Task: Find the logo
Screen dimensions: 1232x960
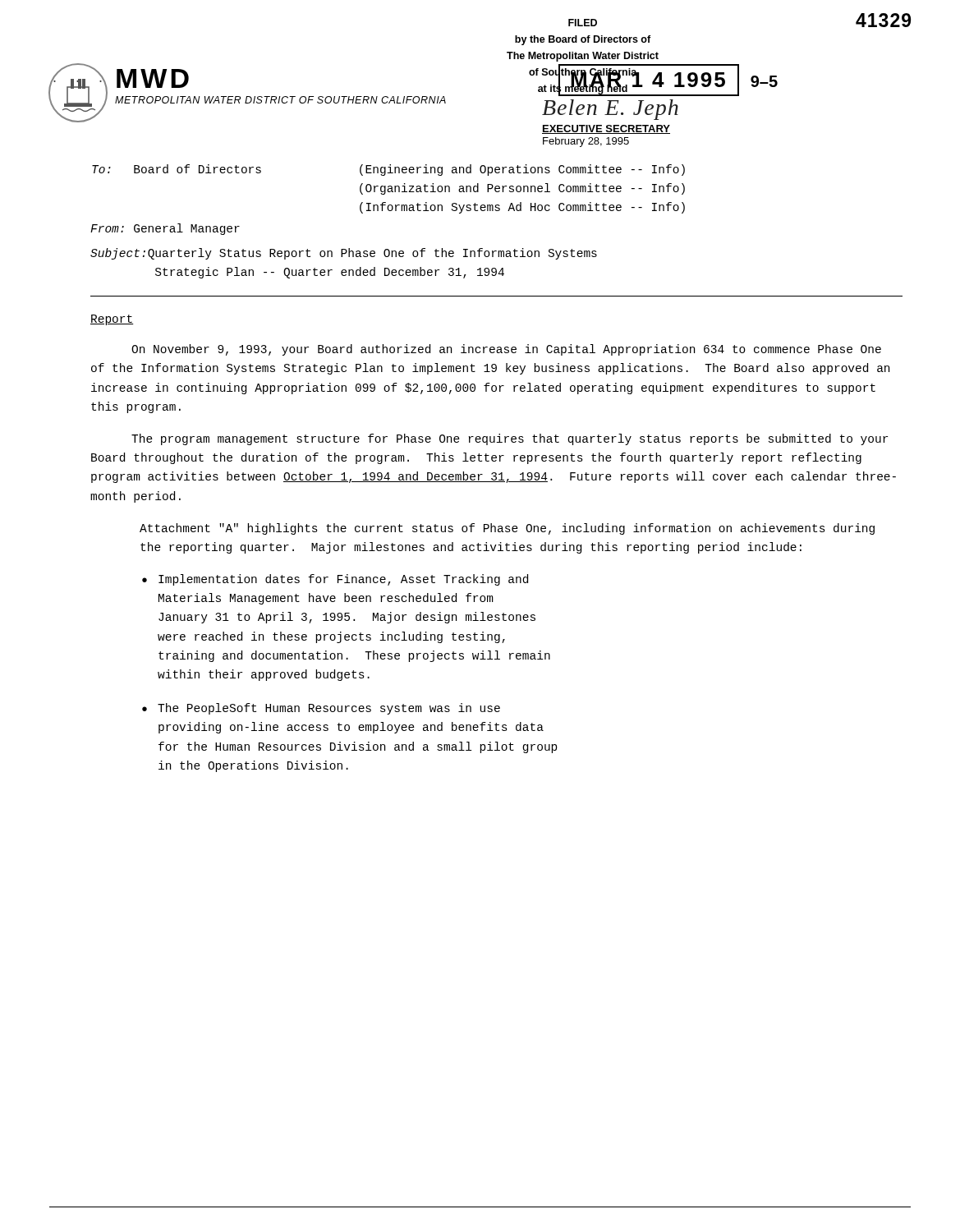Action: click(78, 93)
